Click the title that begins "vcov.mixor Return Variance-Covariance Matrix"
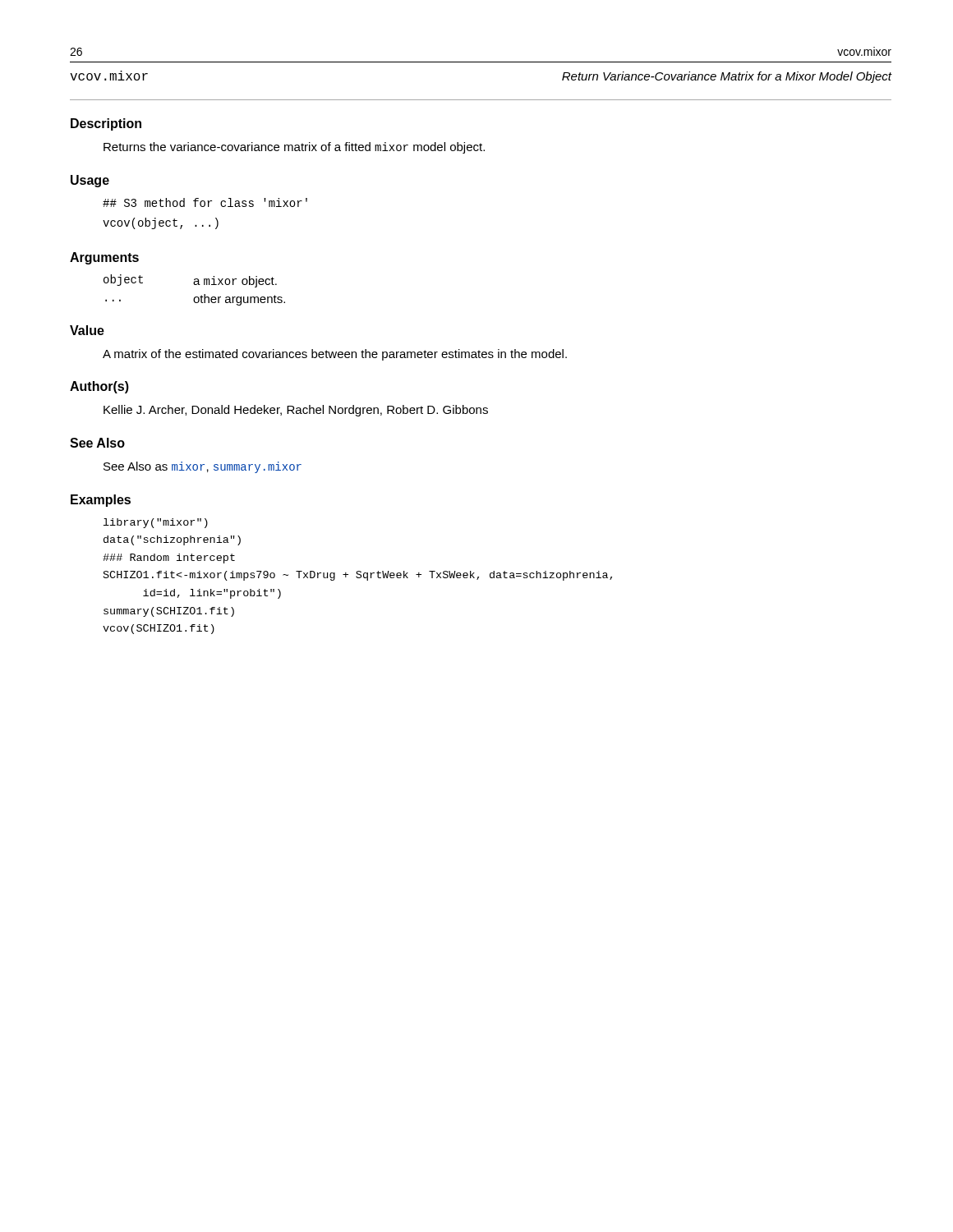This screenshot has height=1232, width=953. pyautogui.click(x=113, y=77)
